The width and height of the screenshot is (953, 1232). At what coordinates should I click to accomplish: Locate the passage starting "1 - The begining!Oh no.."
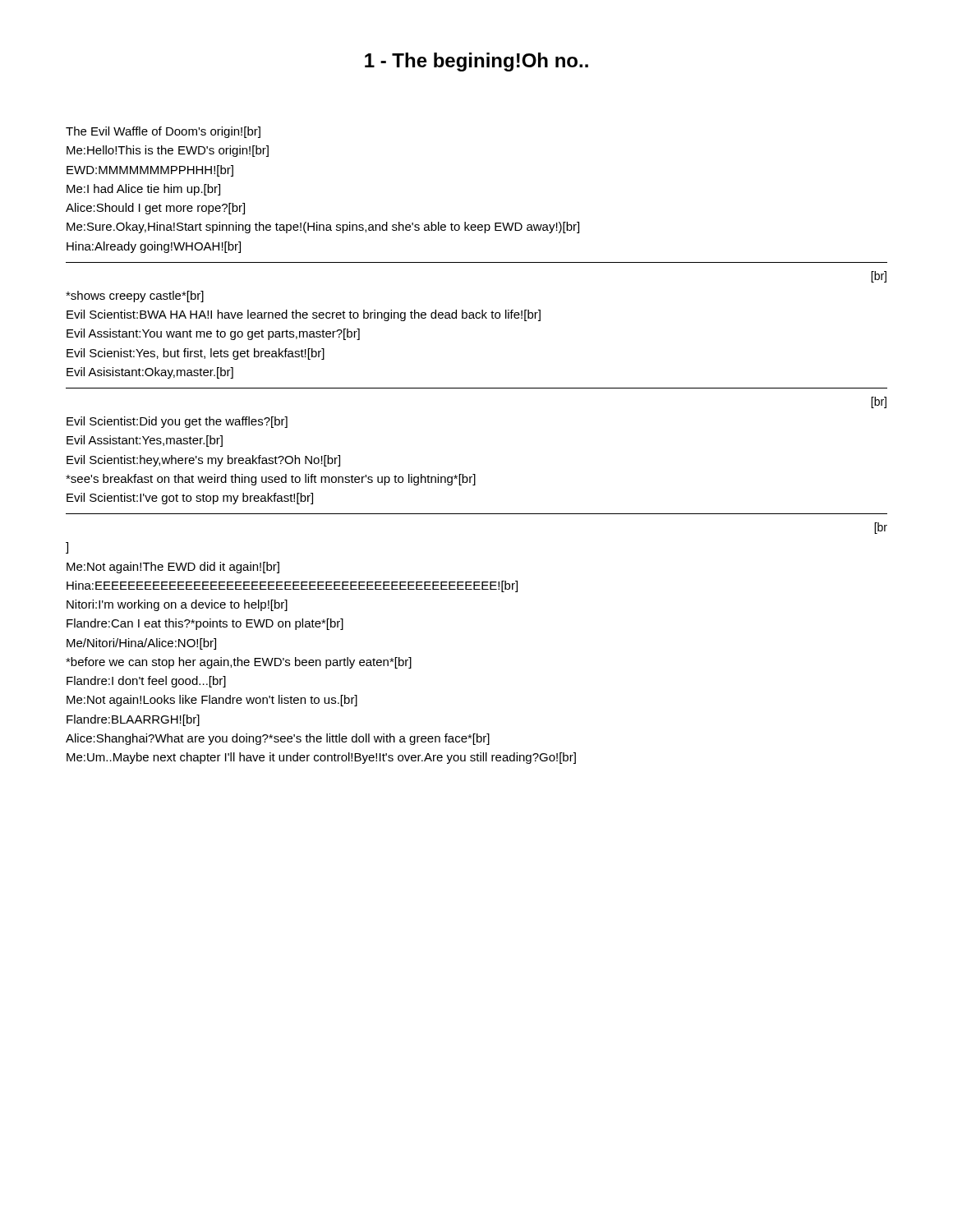(476, 60)
